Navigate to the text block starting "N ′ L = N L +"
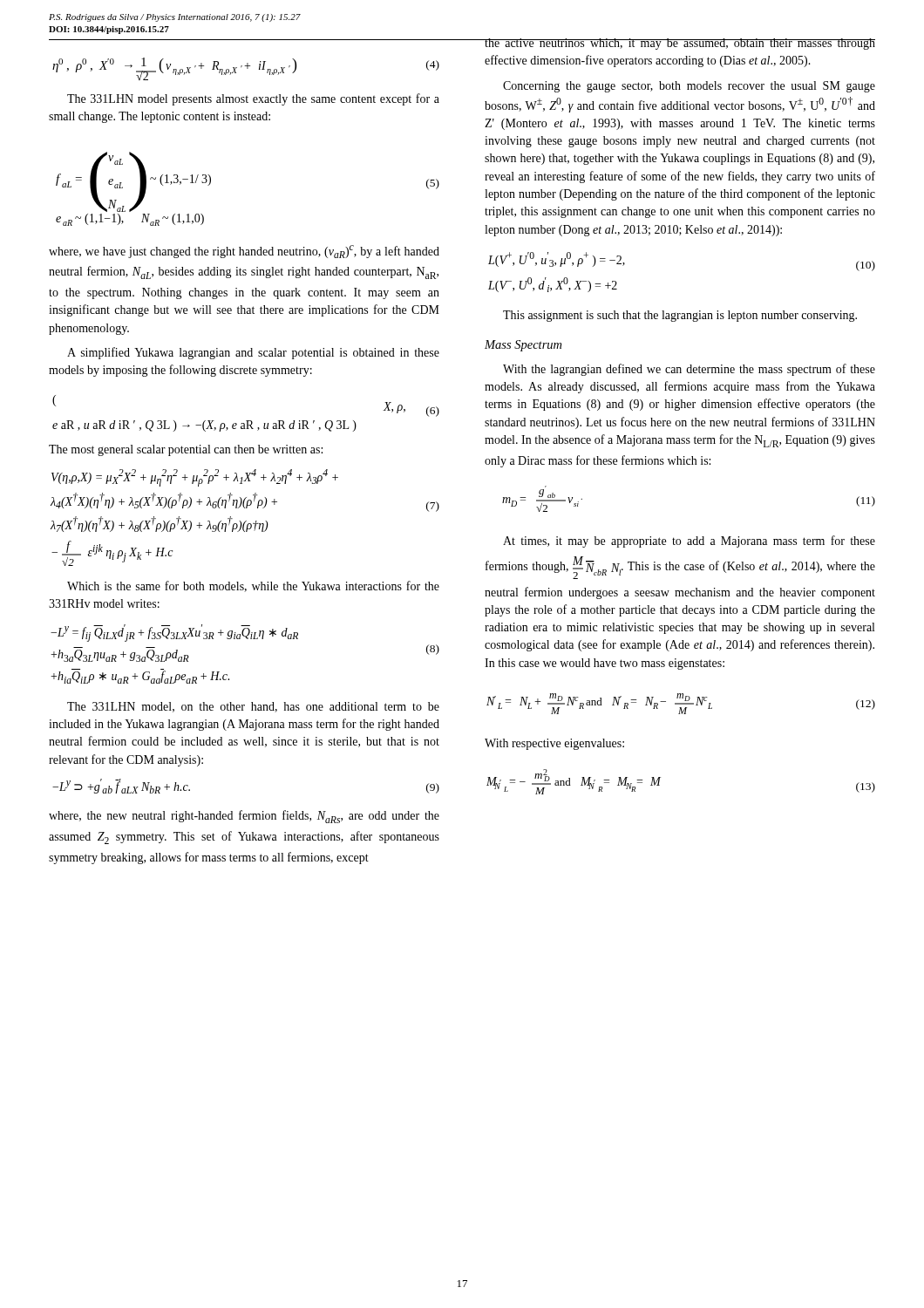The height and width of the screenshot is (1308, 924). [680, 704]
